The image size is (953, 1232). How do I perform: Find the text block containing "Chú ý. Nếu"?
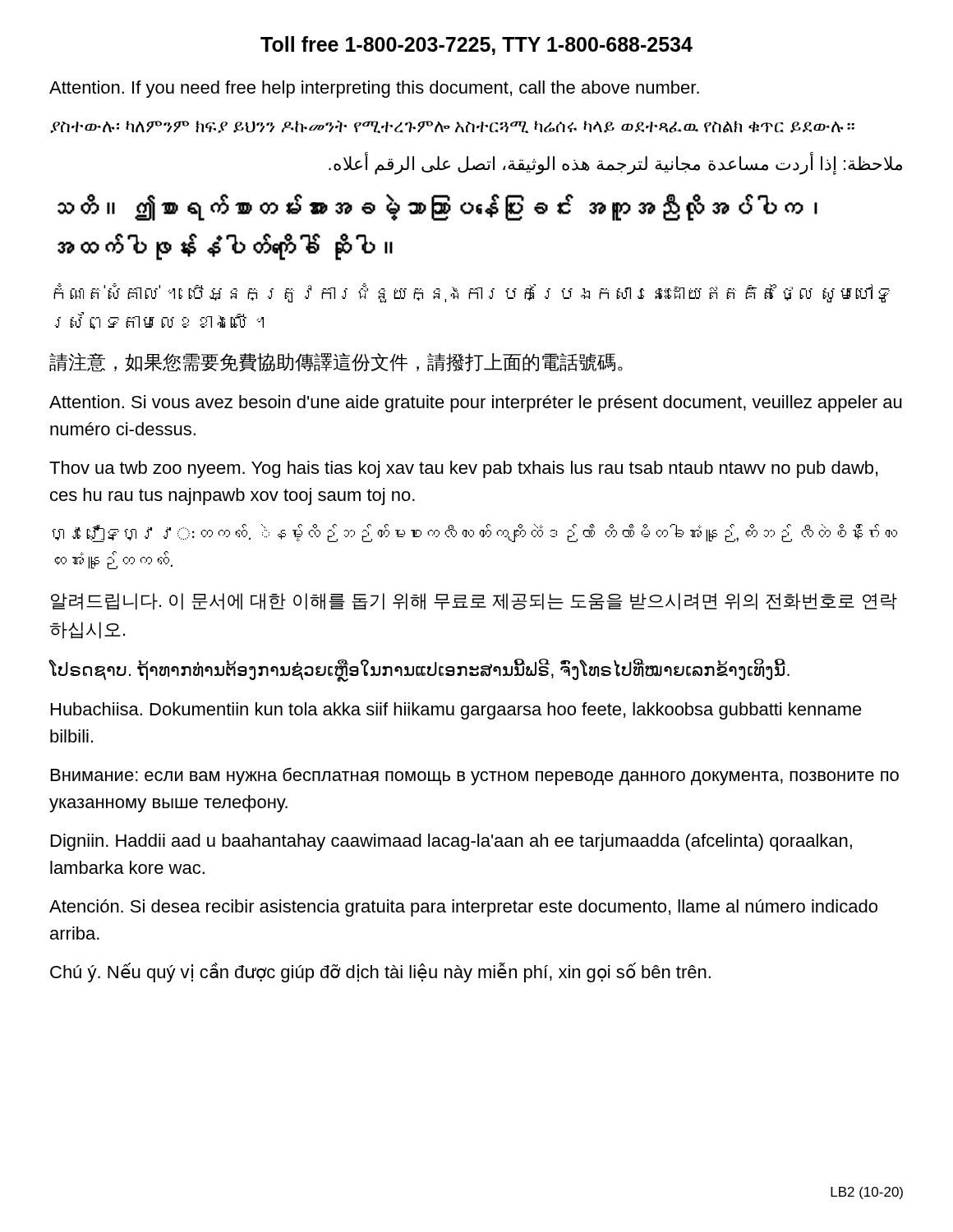(x=381, y=972)
